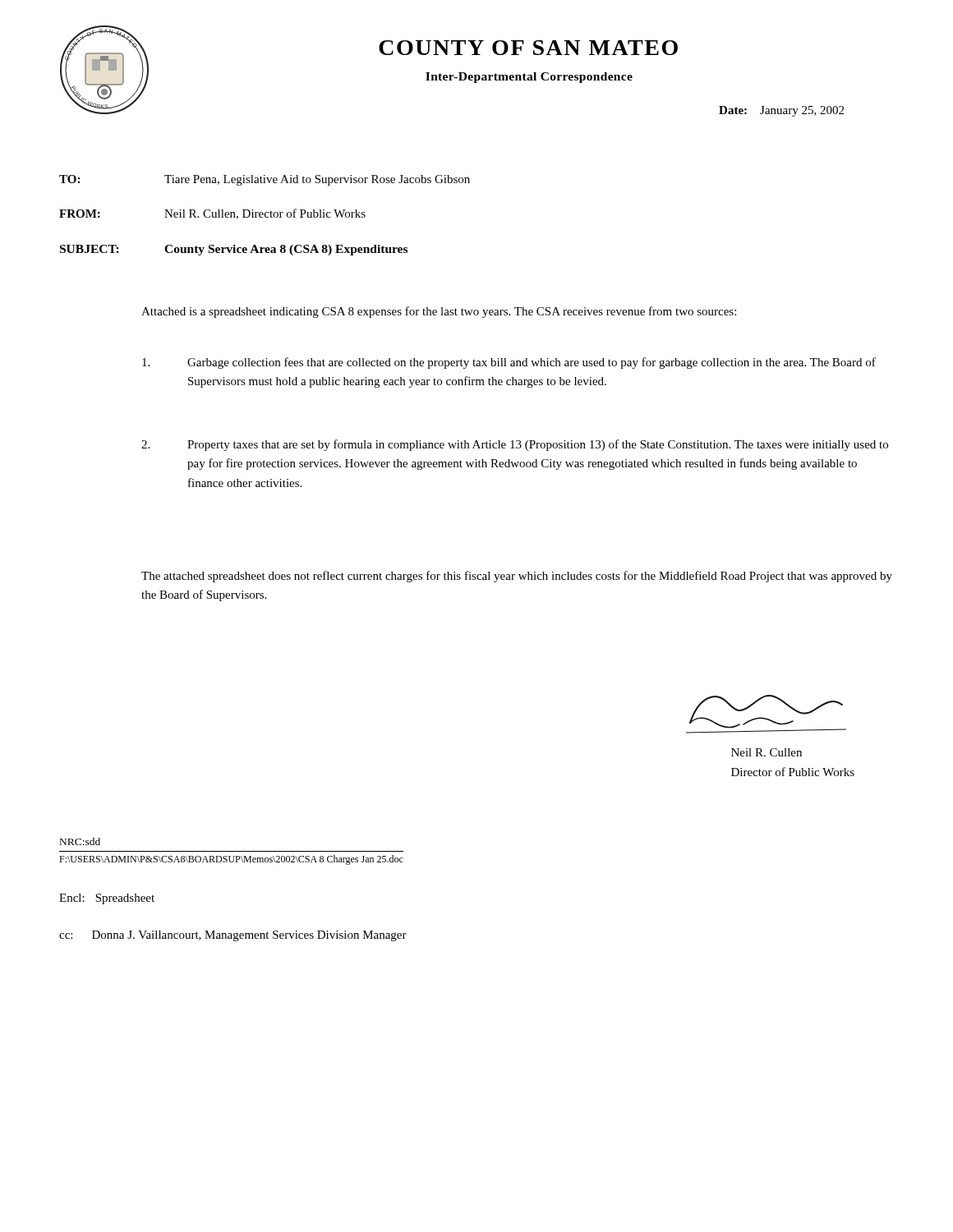
Task: Locate the logo
Action: coord(104,70)
